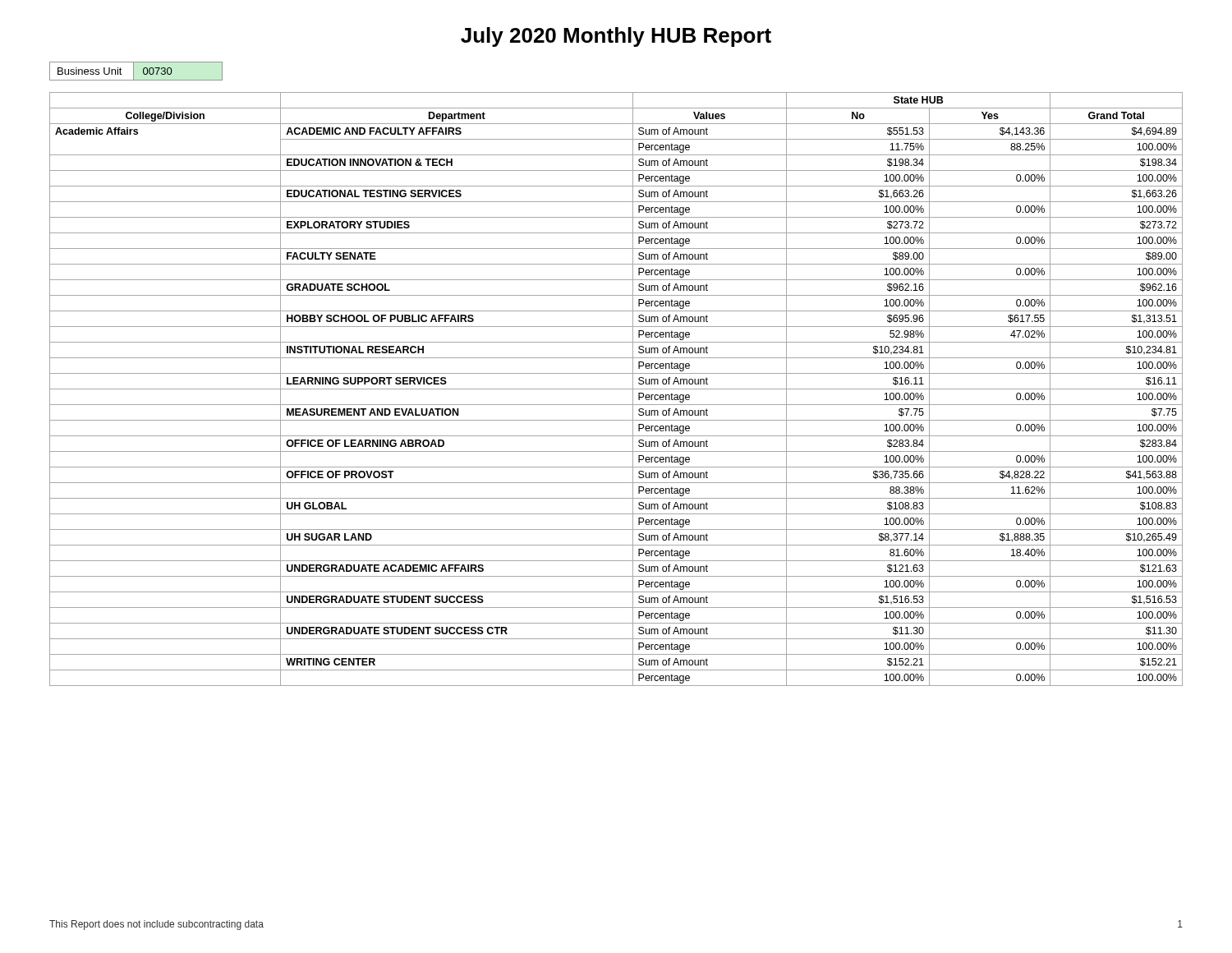Image resolution: width=1232 pixels, height=953 pixels.
Task: Select the title that says "July 2020 Monthly"
Action: coord(616,36)
